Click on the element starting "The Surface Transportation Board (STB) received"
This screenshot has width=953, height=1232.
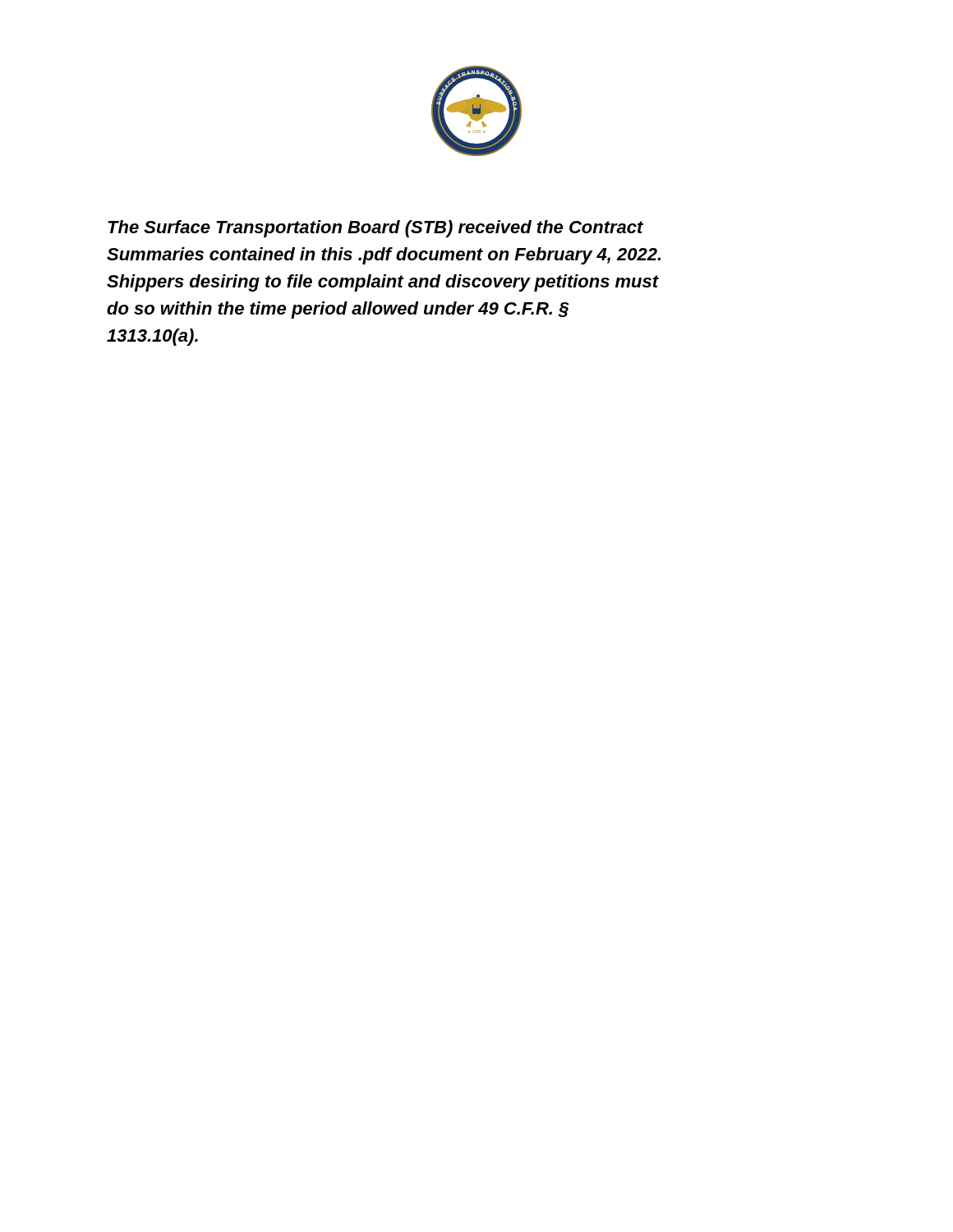(386, 281)
